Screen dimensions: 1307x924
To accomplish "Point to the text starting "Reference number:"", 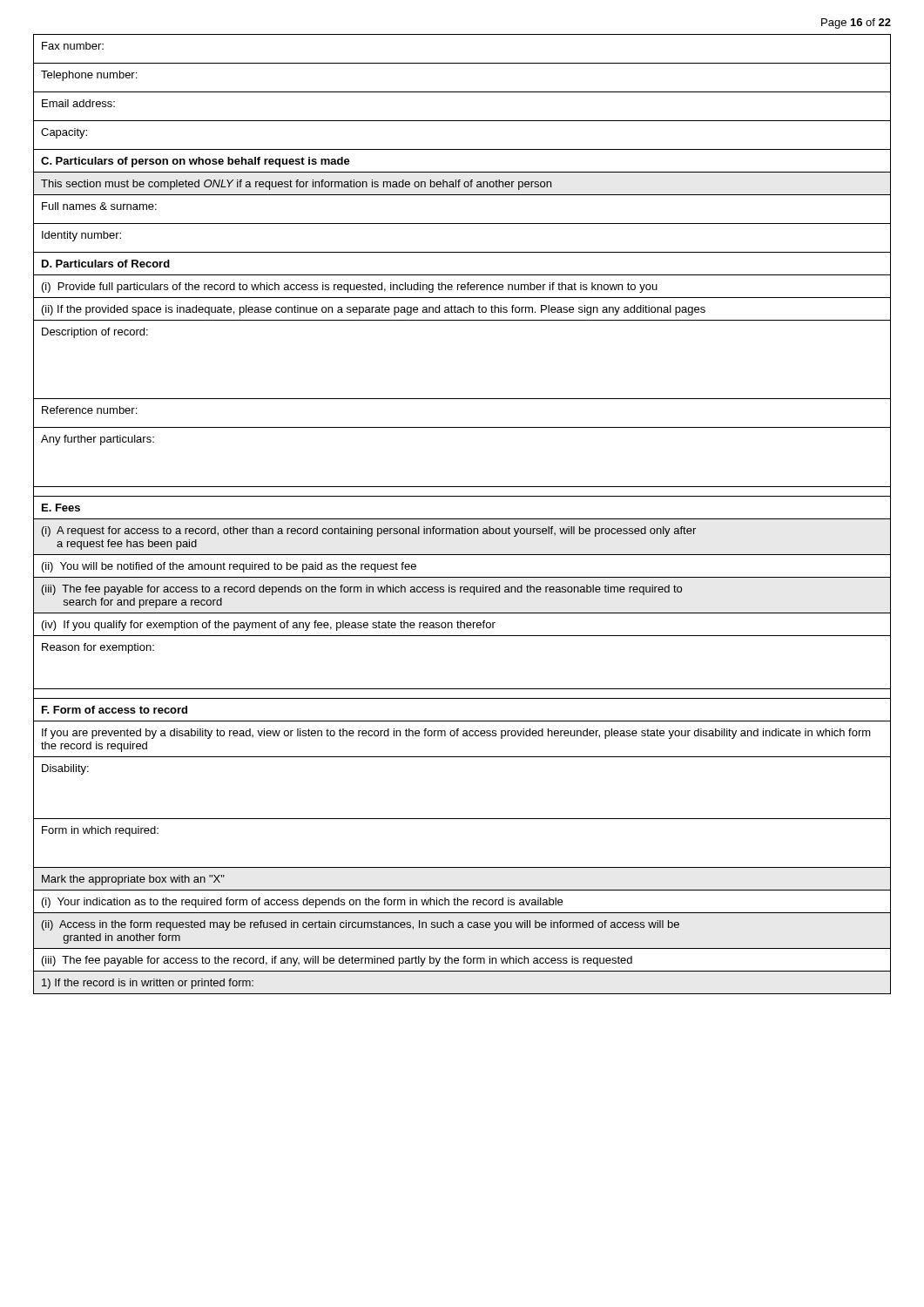I will coord(462,413).
